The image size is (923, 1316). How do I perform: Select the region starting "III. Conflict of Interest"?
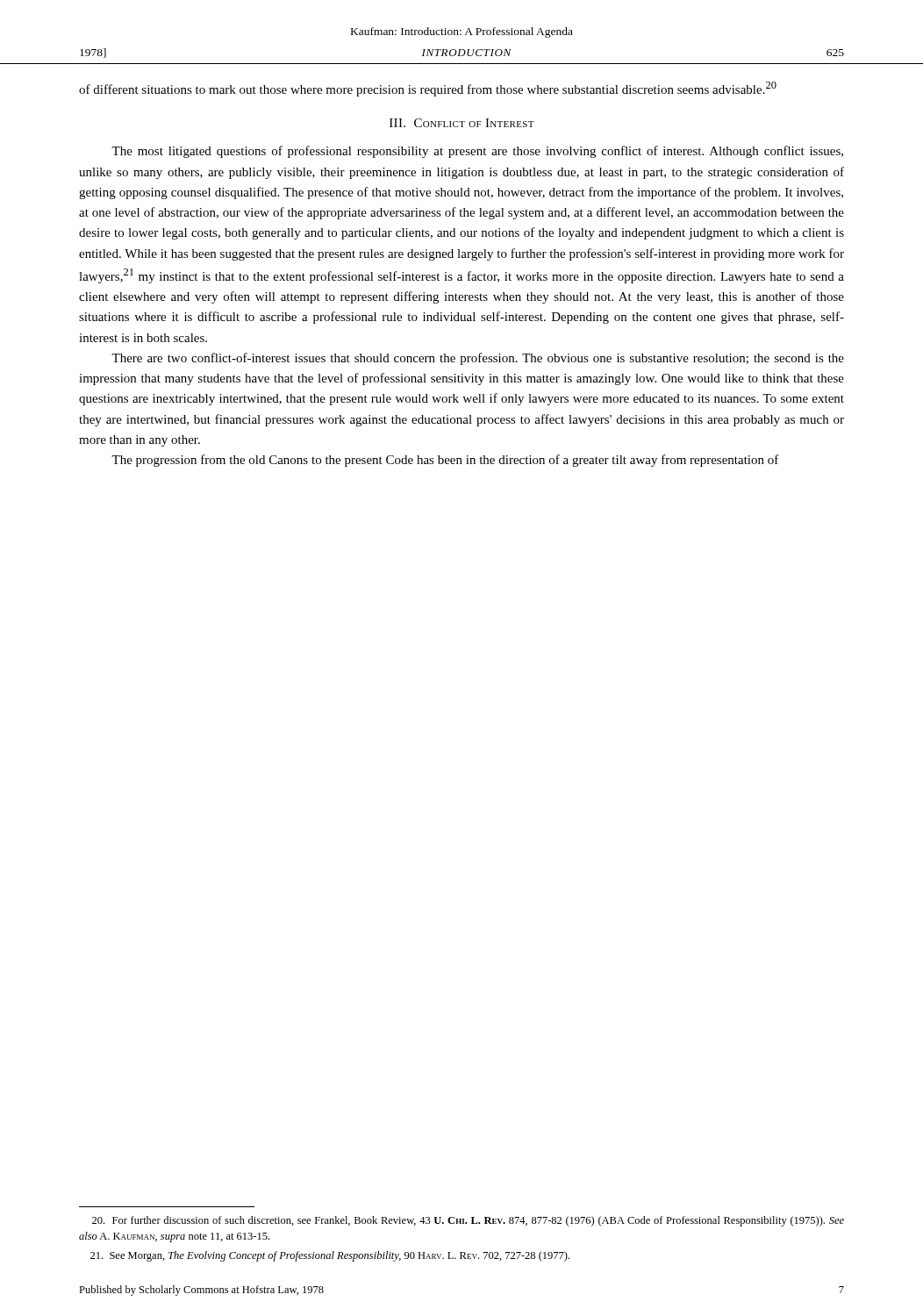(x=462, y=123)
